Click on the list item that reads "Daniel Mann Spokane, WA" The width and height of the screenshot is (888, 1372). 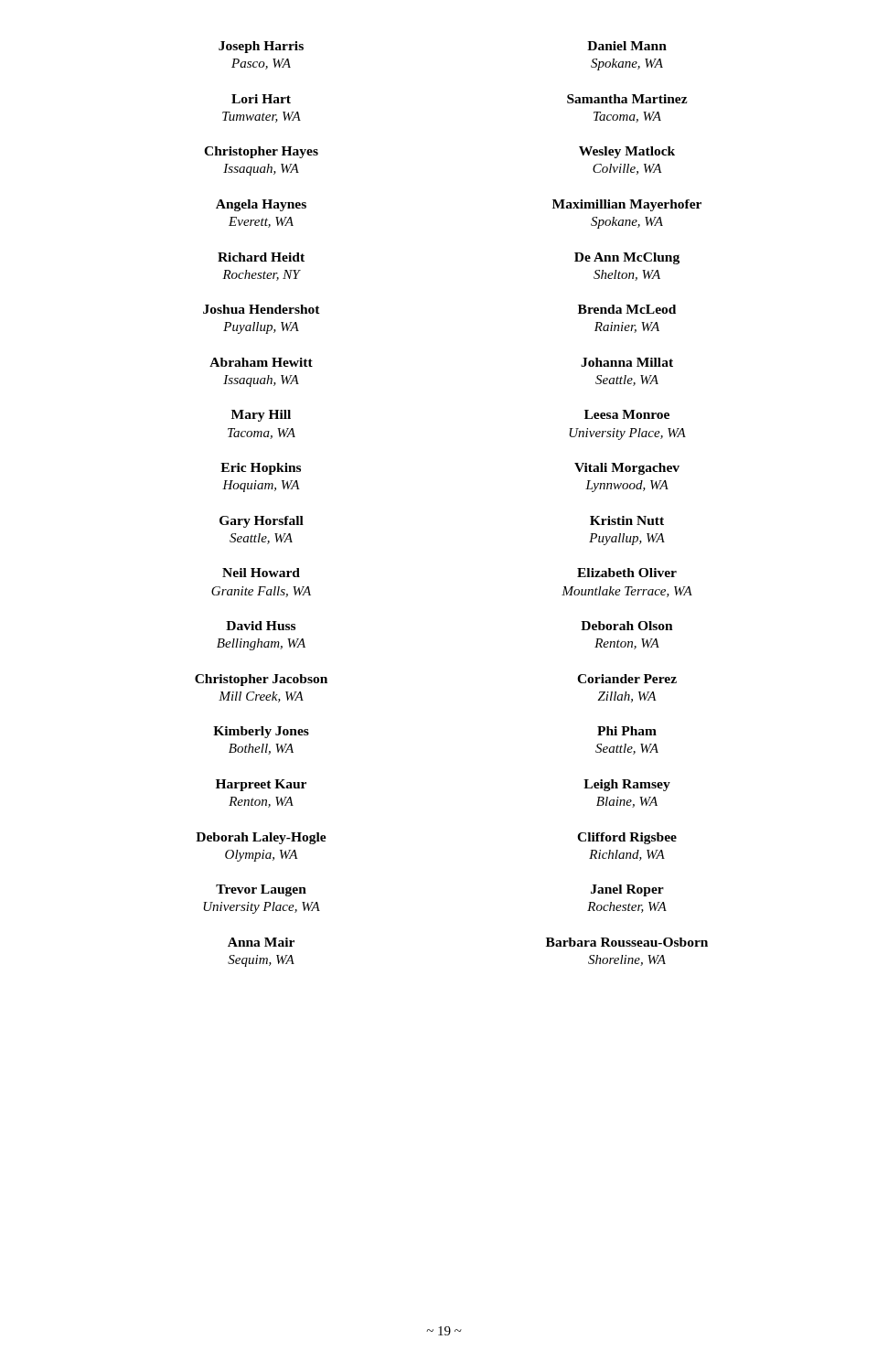click(x=627, y=55)
